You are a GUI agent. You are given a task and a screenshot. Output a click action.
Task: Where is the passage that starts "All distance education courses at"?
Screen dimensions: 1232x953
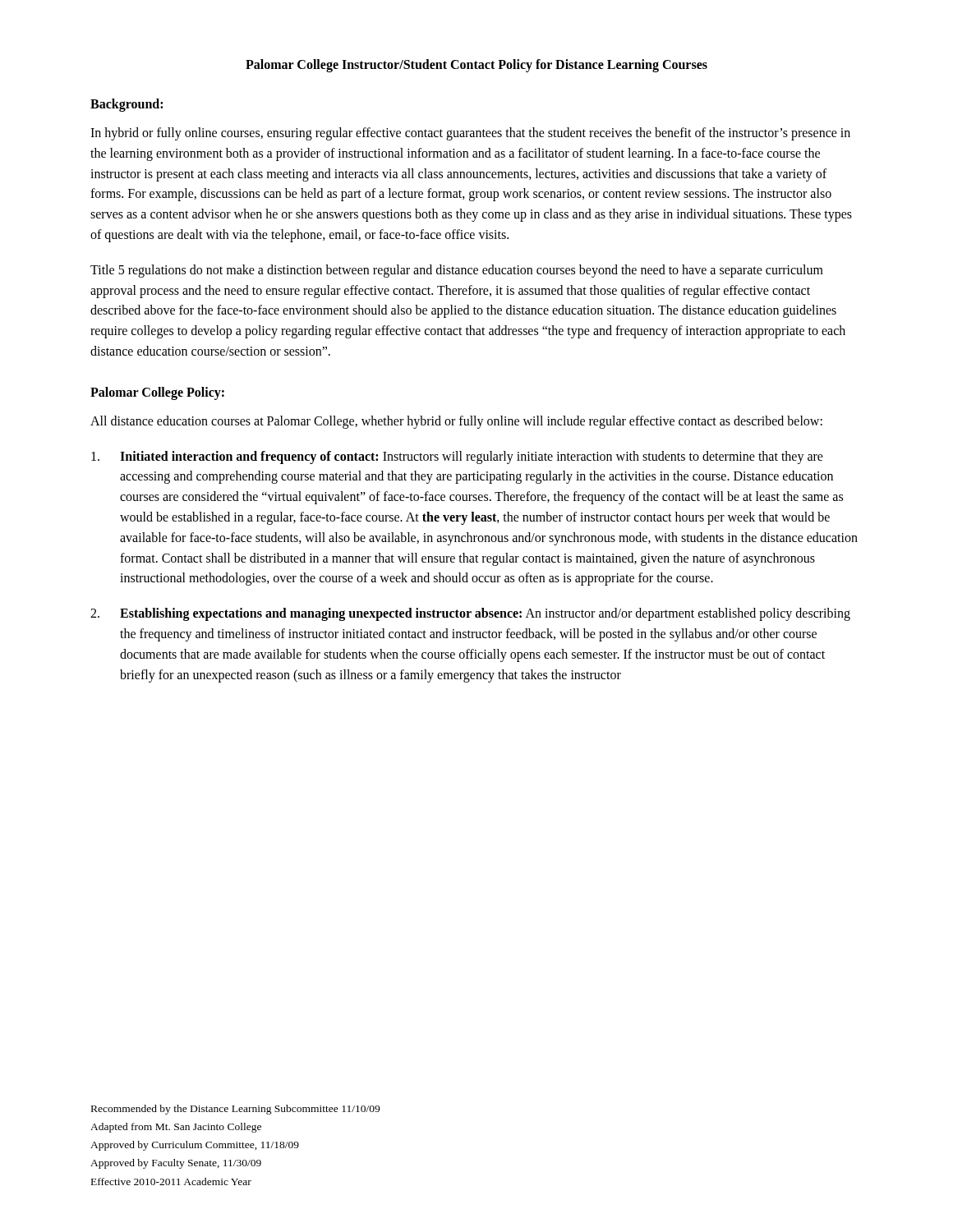pos(457,421)
